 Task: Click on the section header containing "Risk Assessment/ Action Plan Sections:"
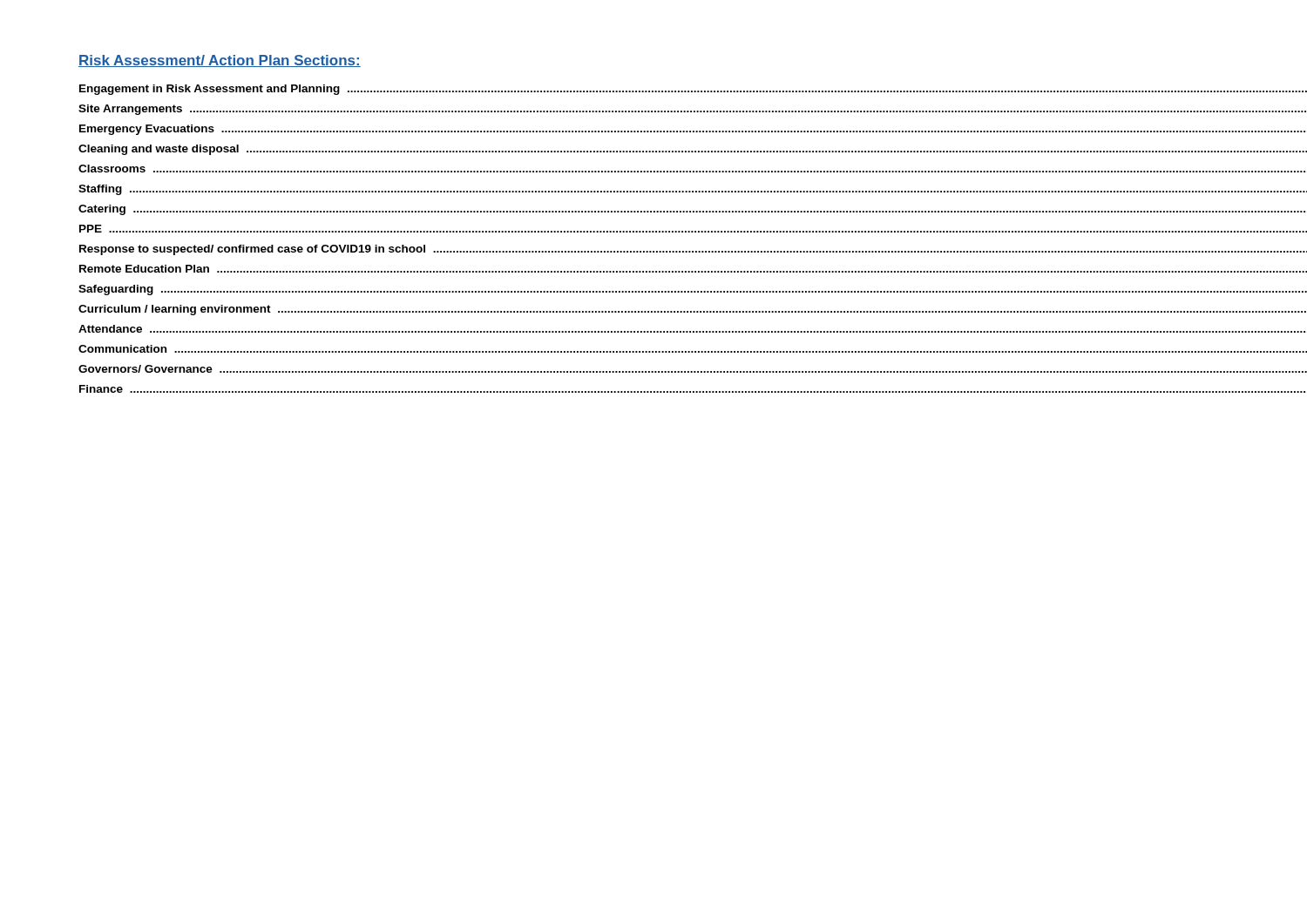[219, 61]
